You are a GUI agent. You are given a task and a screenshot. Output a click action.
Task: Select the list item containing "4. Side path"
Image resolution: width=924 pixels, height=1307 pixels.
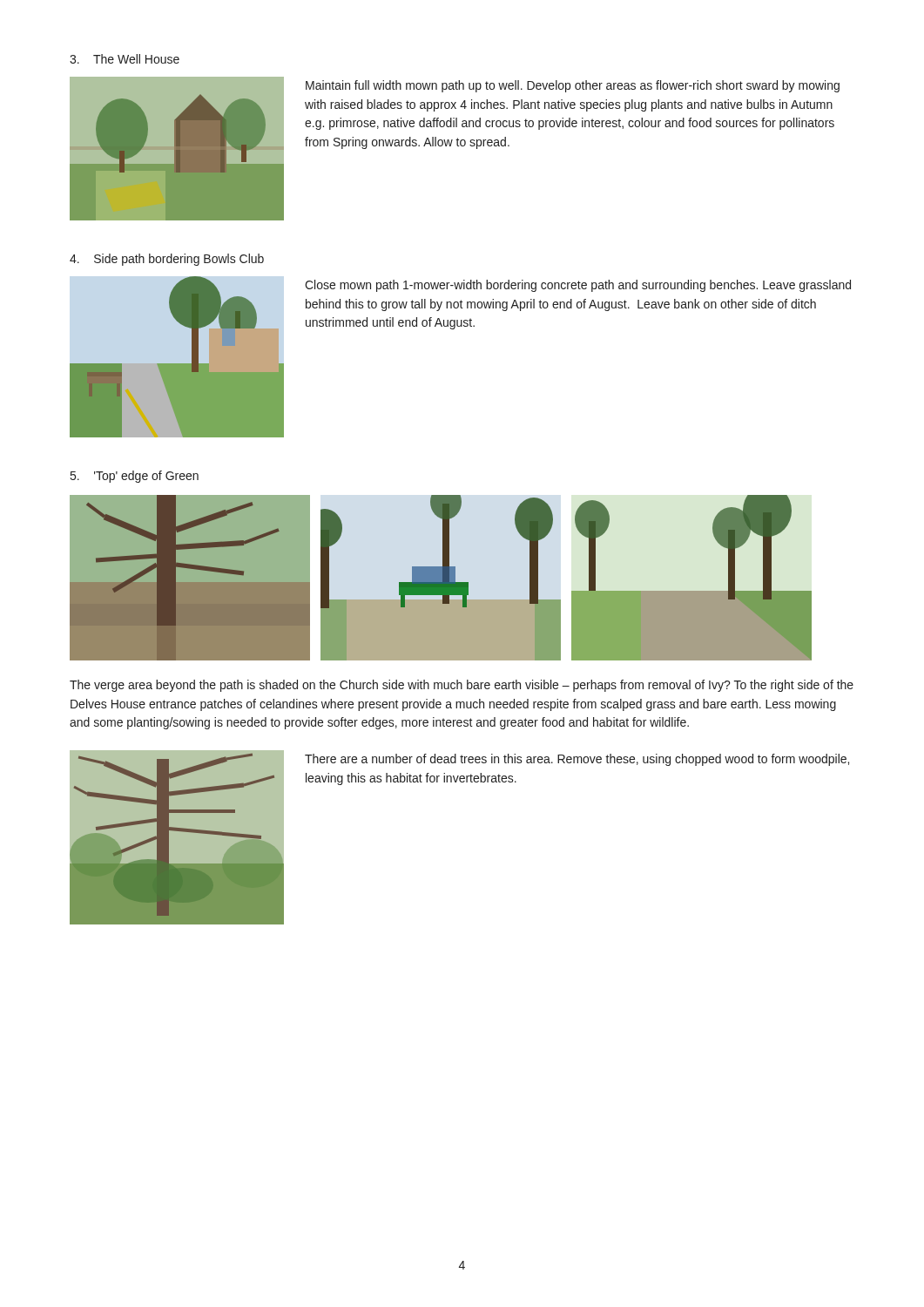pos(167,259)
